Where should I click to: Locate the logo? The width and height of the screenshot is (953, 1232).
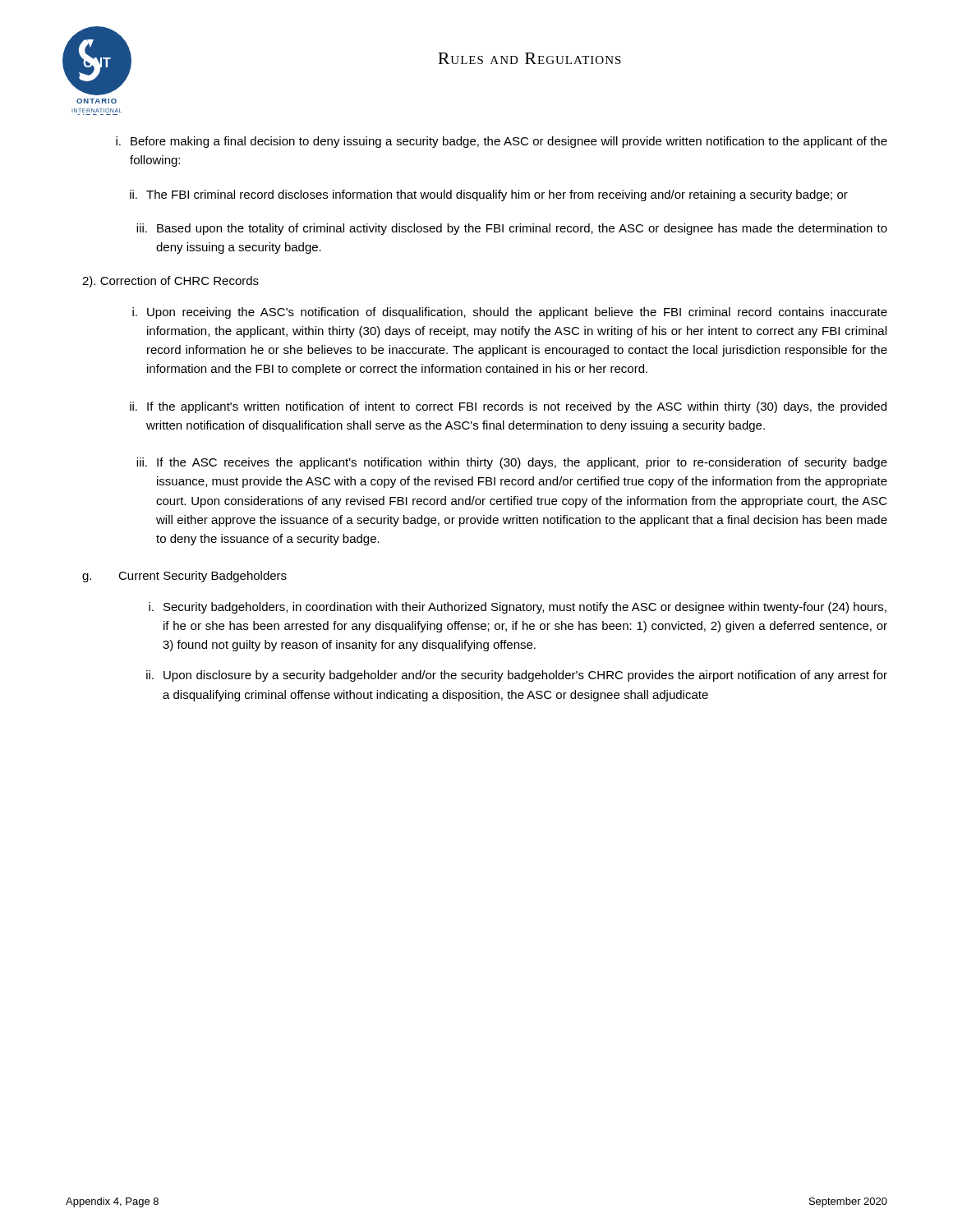click(x=103, y=71)
